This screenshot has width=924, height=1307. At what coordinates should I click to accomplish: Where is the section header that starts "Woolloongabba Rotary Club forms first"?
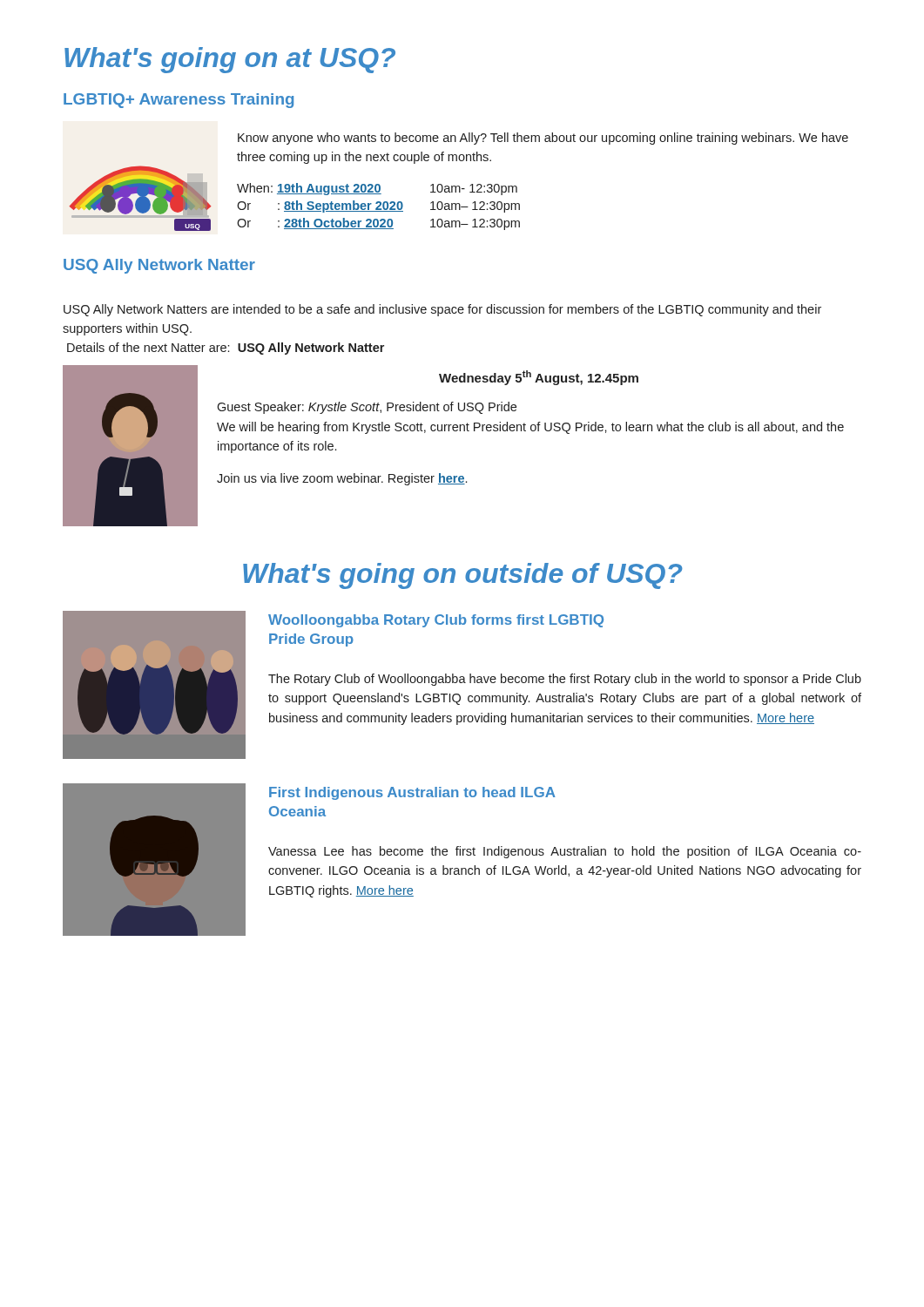pyautogui.click(x=436, y=630)
